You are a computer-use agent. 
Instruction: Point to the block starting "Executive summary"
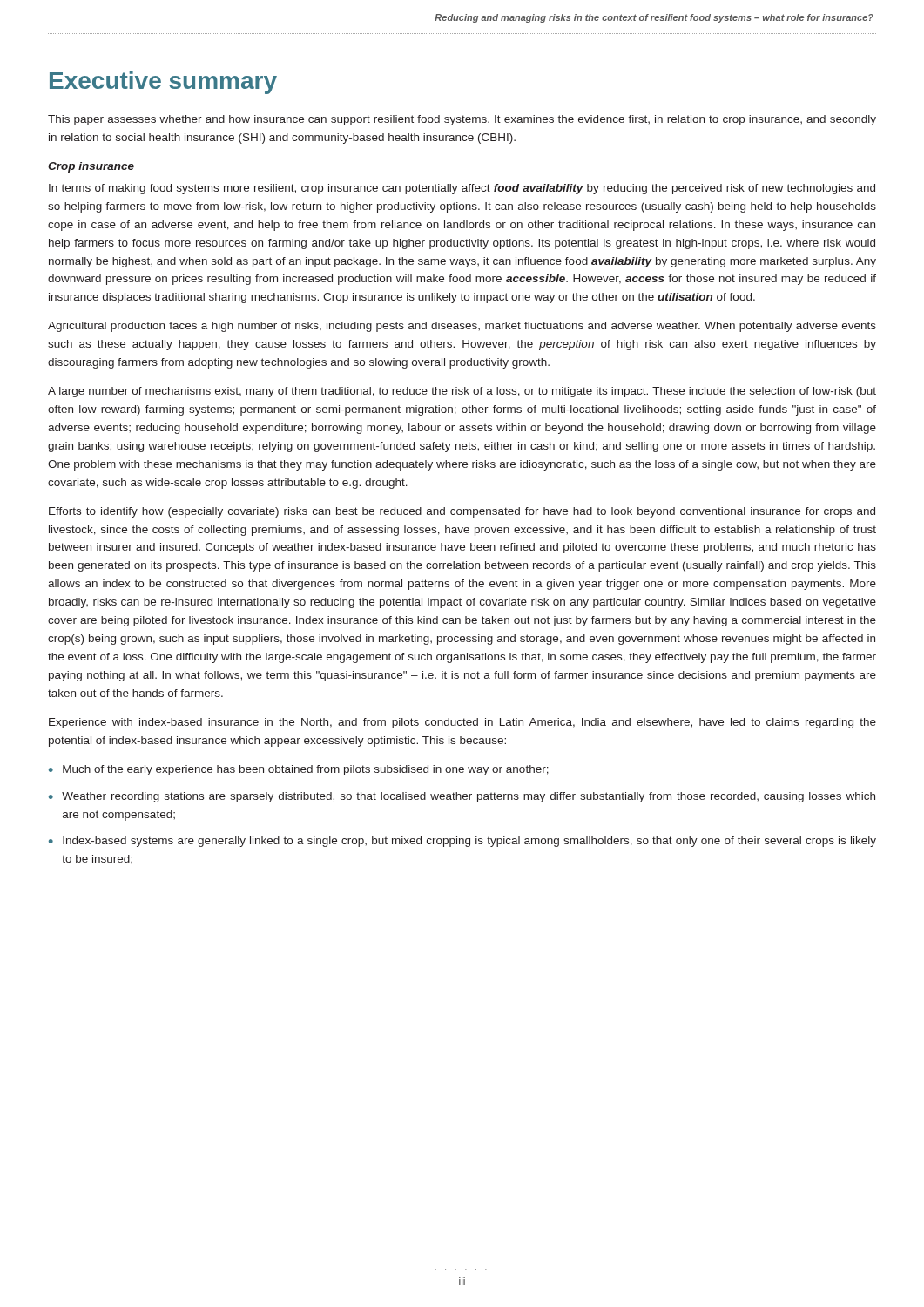pyautogui.click(x=163, y=83)
